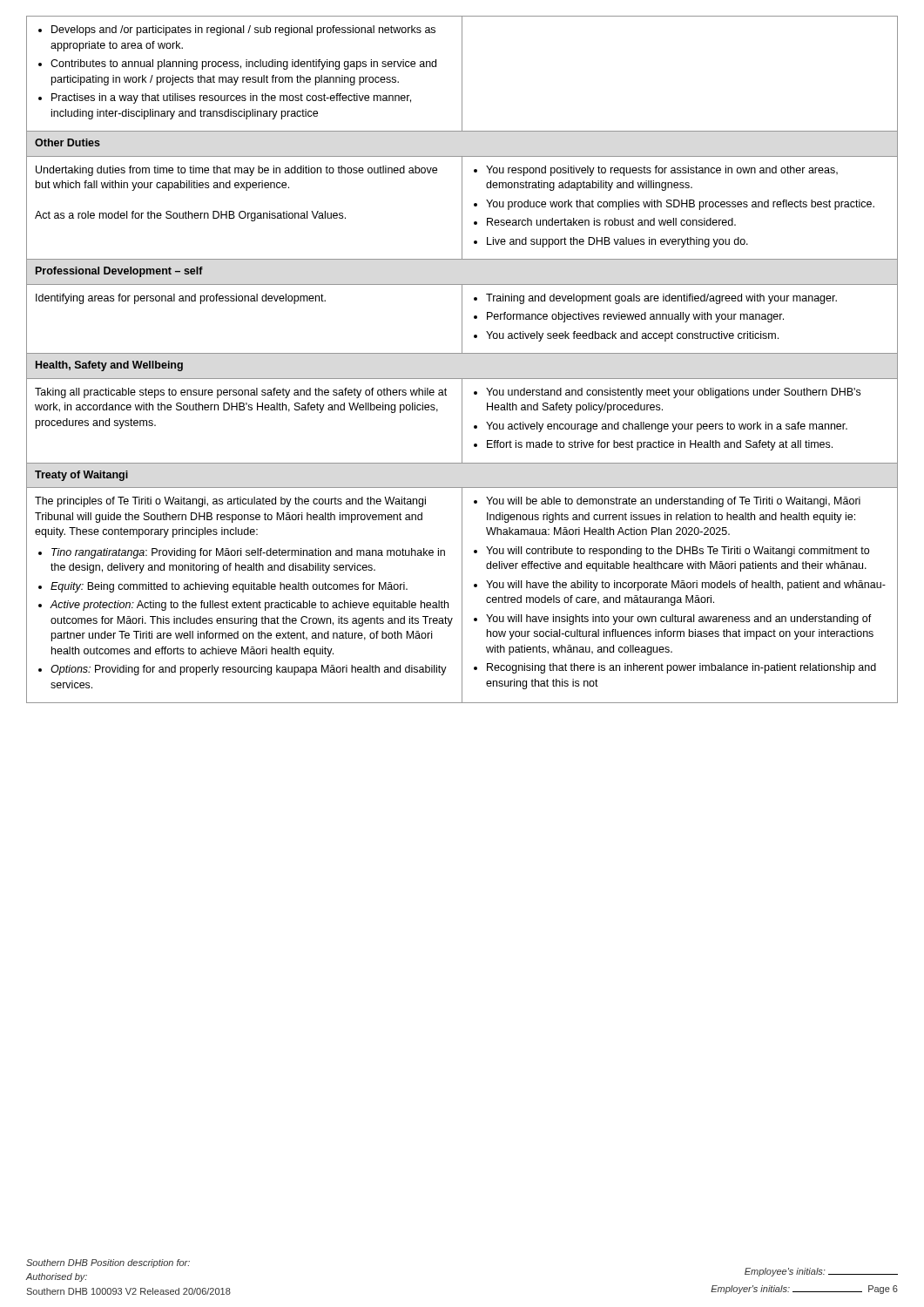Where does it say "Treaty of Waitangi"?
This screenshot has height=1307, width=924.
coord(81,474)
